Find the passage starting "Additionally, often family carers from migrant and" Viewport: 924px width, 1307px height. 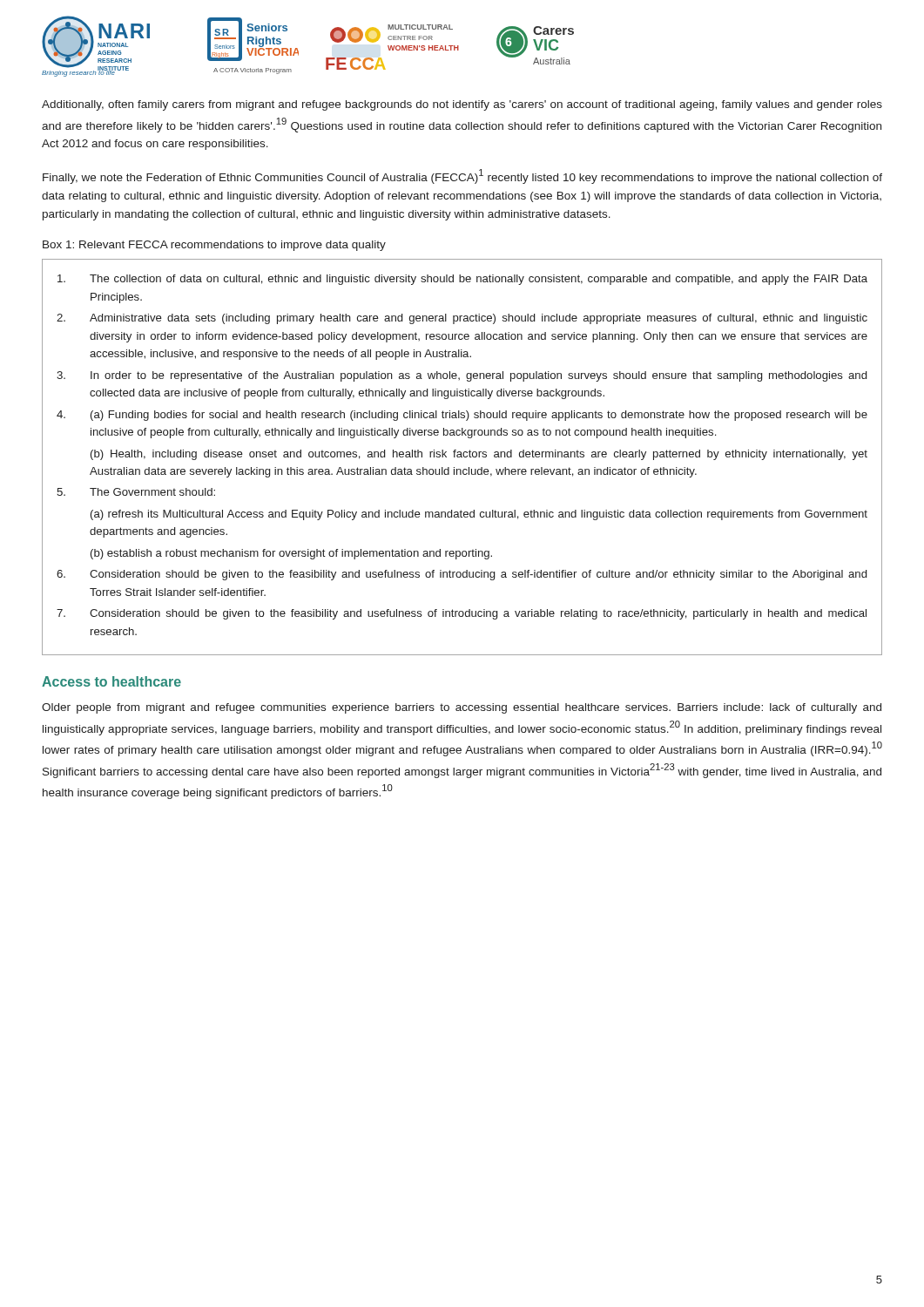tap(462, 124)
